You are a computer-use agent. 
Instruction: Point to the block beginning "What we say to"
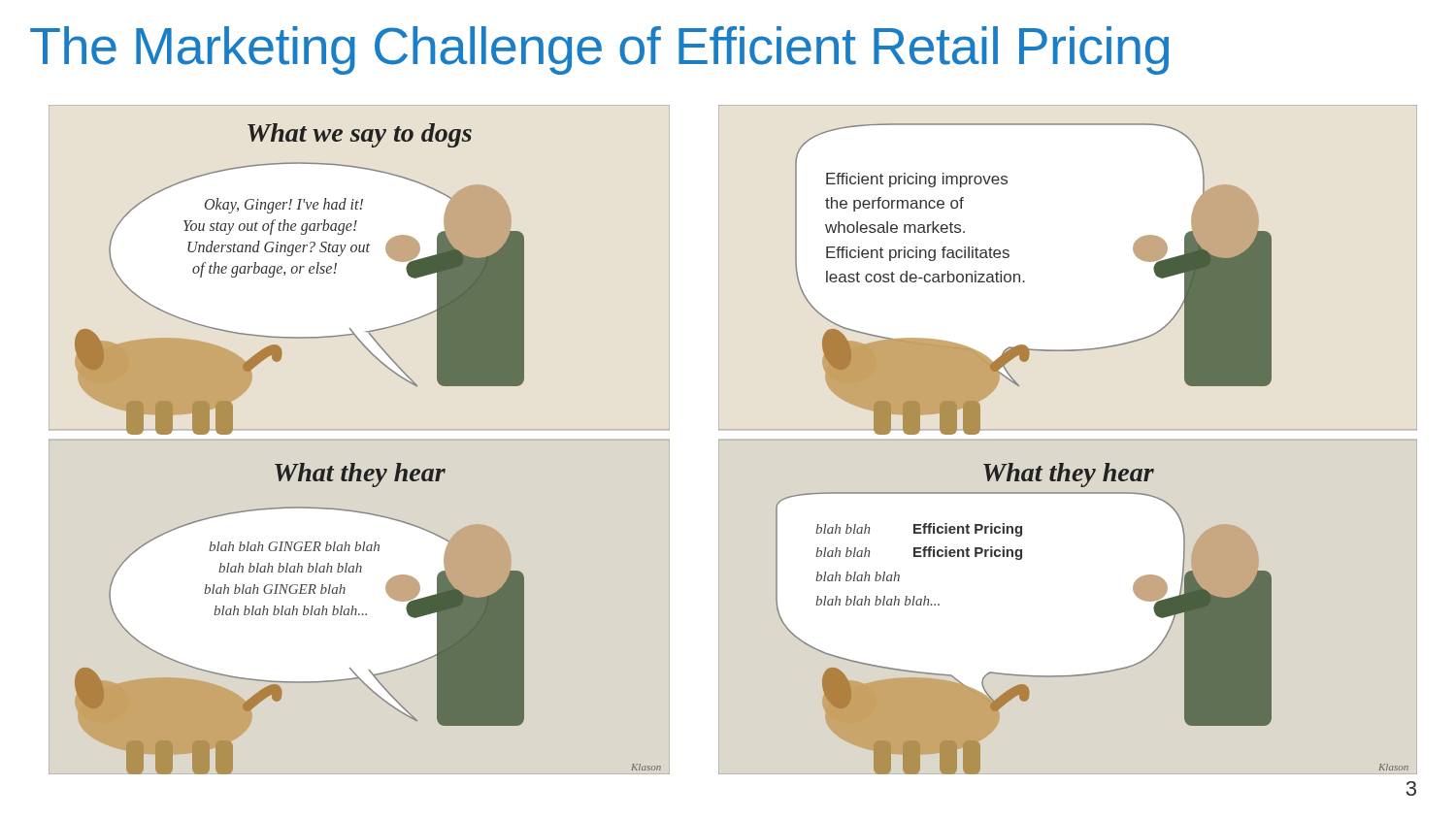(1111, 138)
